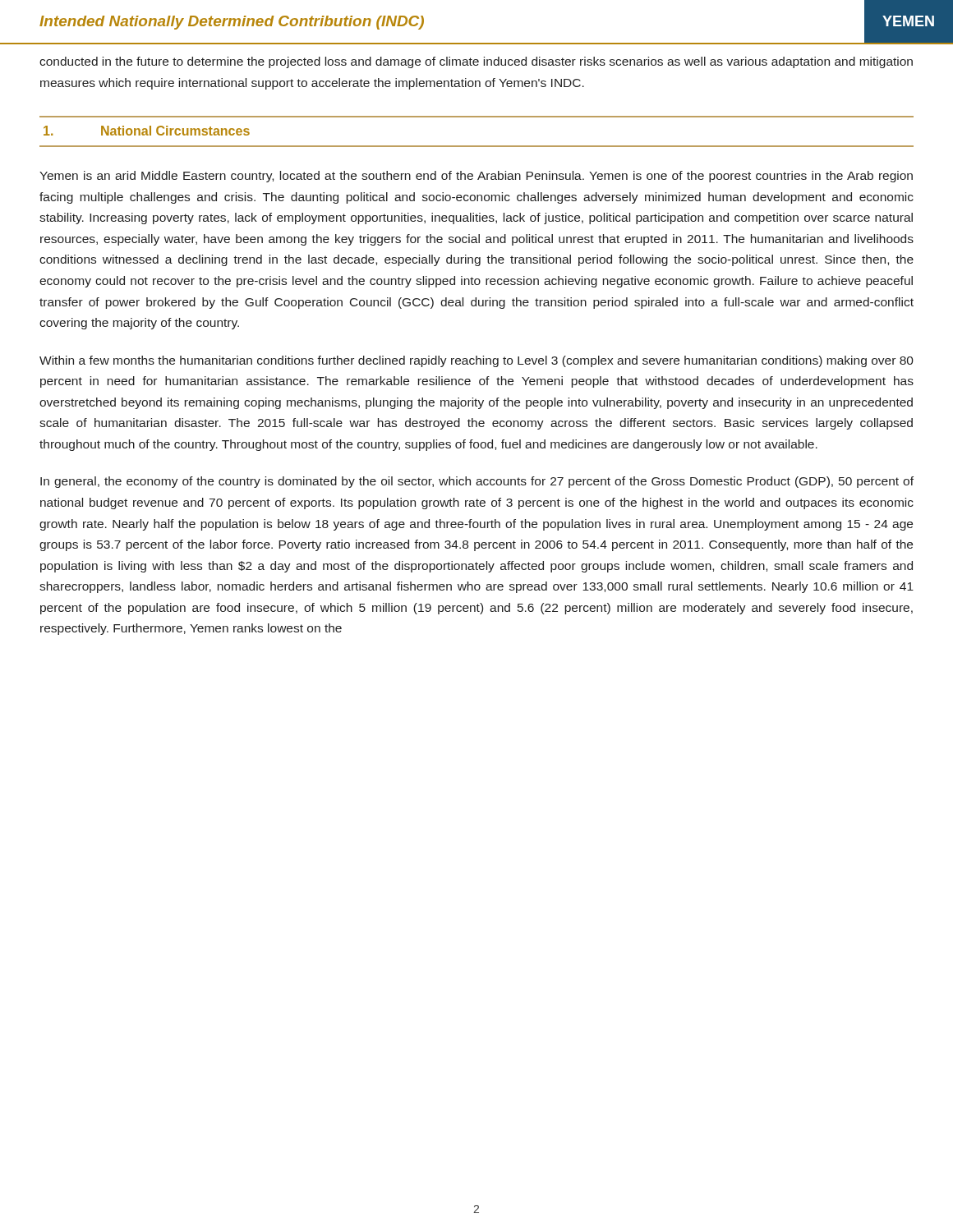Image resolution: width=953 pixels, height=1232 pixels.
Task: Locate the text block containing "Yemen is an arid"
Action: click(x=476, y=249)
